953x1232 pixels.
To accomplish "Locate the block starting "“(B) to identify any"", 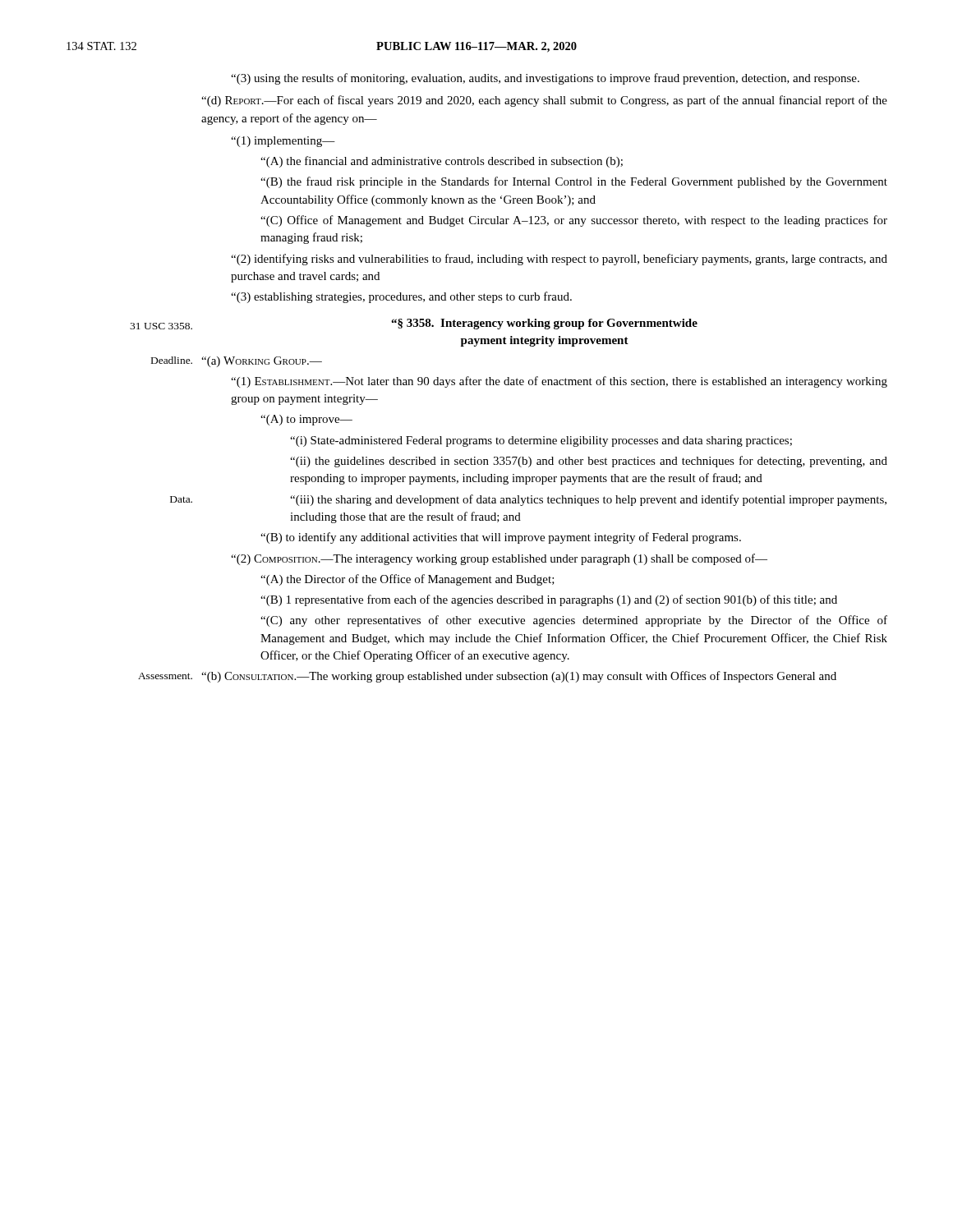I will pos(574,538).
